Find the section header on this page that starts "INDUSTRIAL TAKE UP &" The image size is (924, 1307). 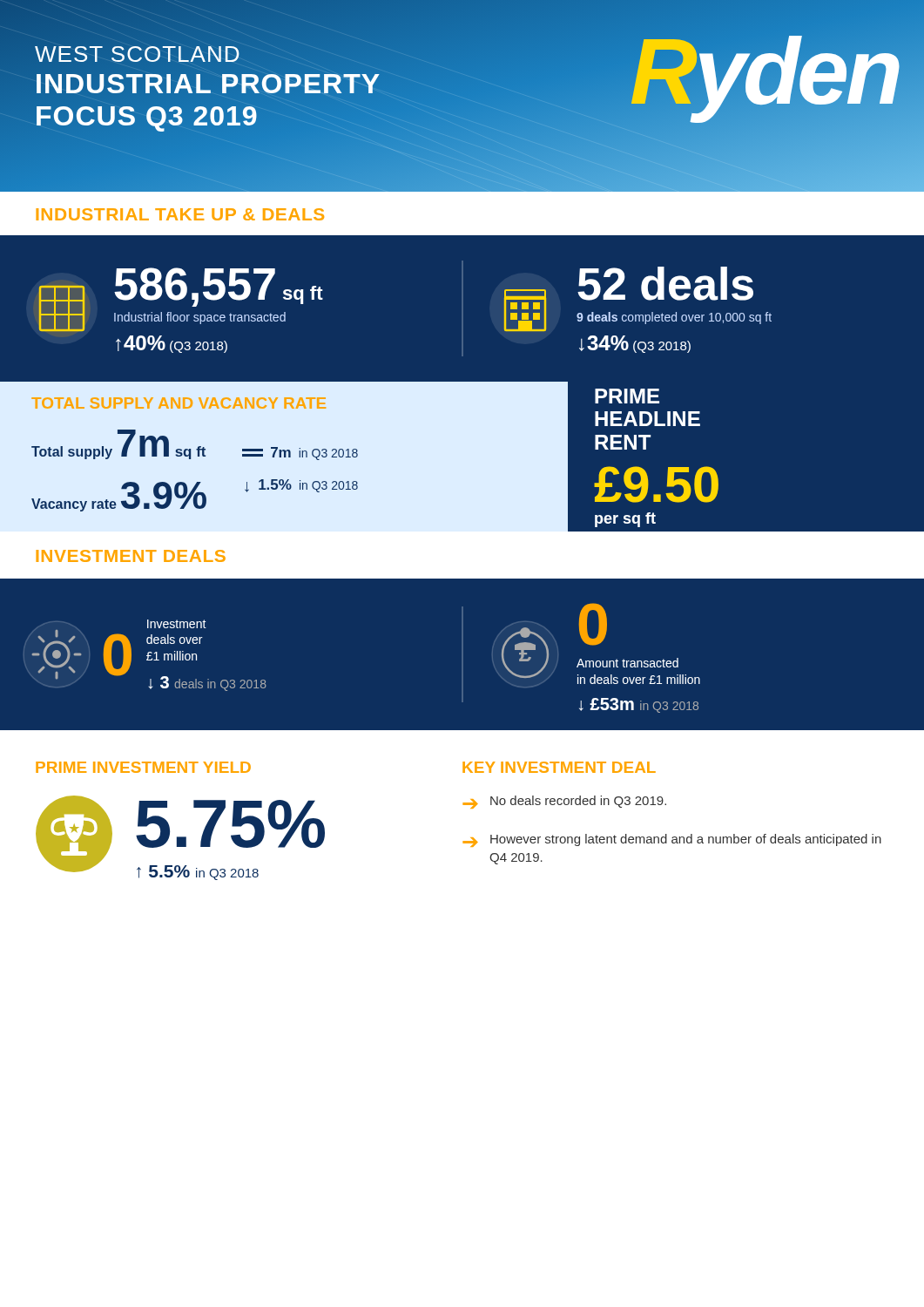tap(180, 214)
